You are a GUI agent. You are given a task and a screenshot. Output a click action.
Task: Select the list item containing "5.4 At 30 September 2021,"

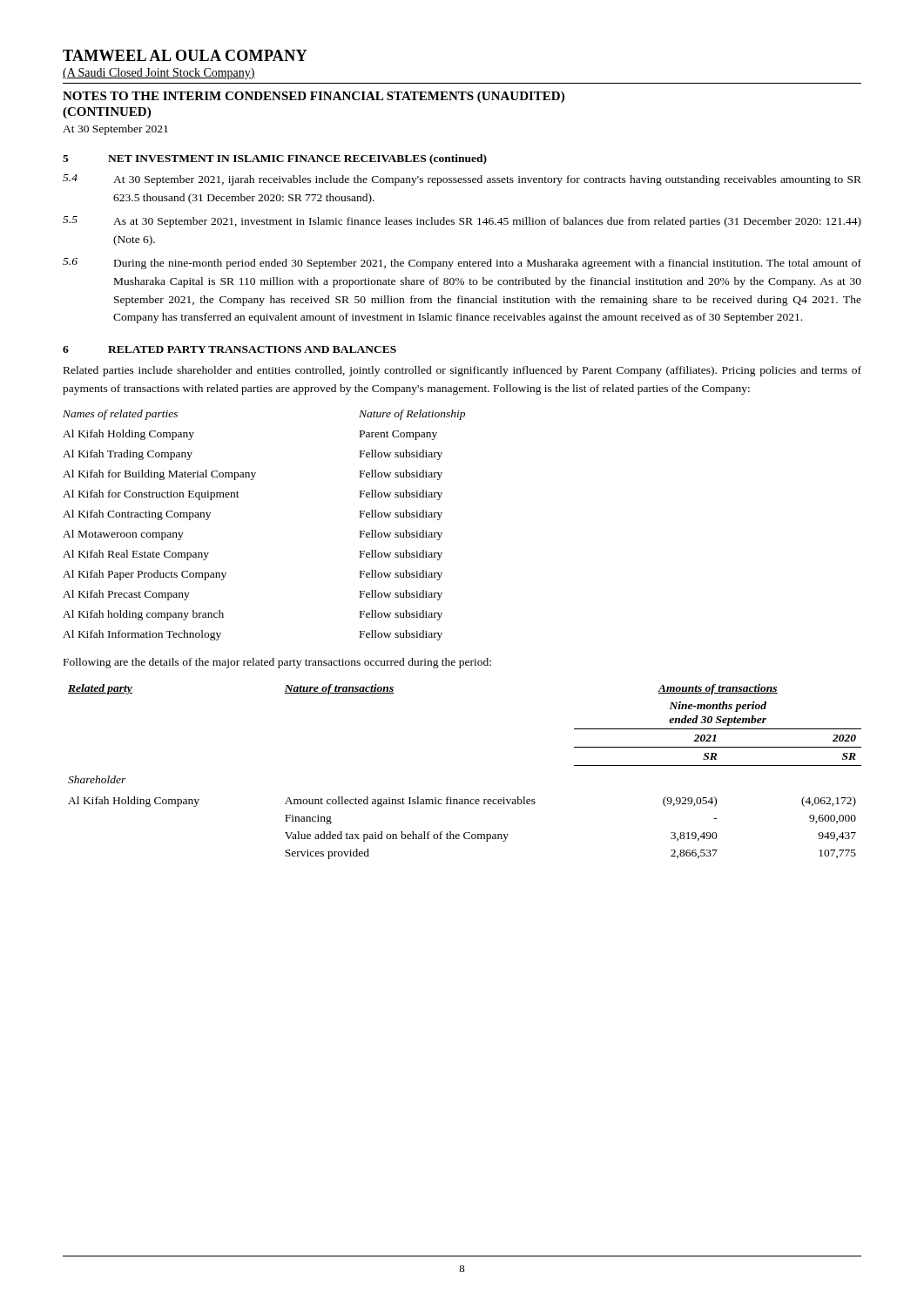tap(462, 189)
